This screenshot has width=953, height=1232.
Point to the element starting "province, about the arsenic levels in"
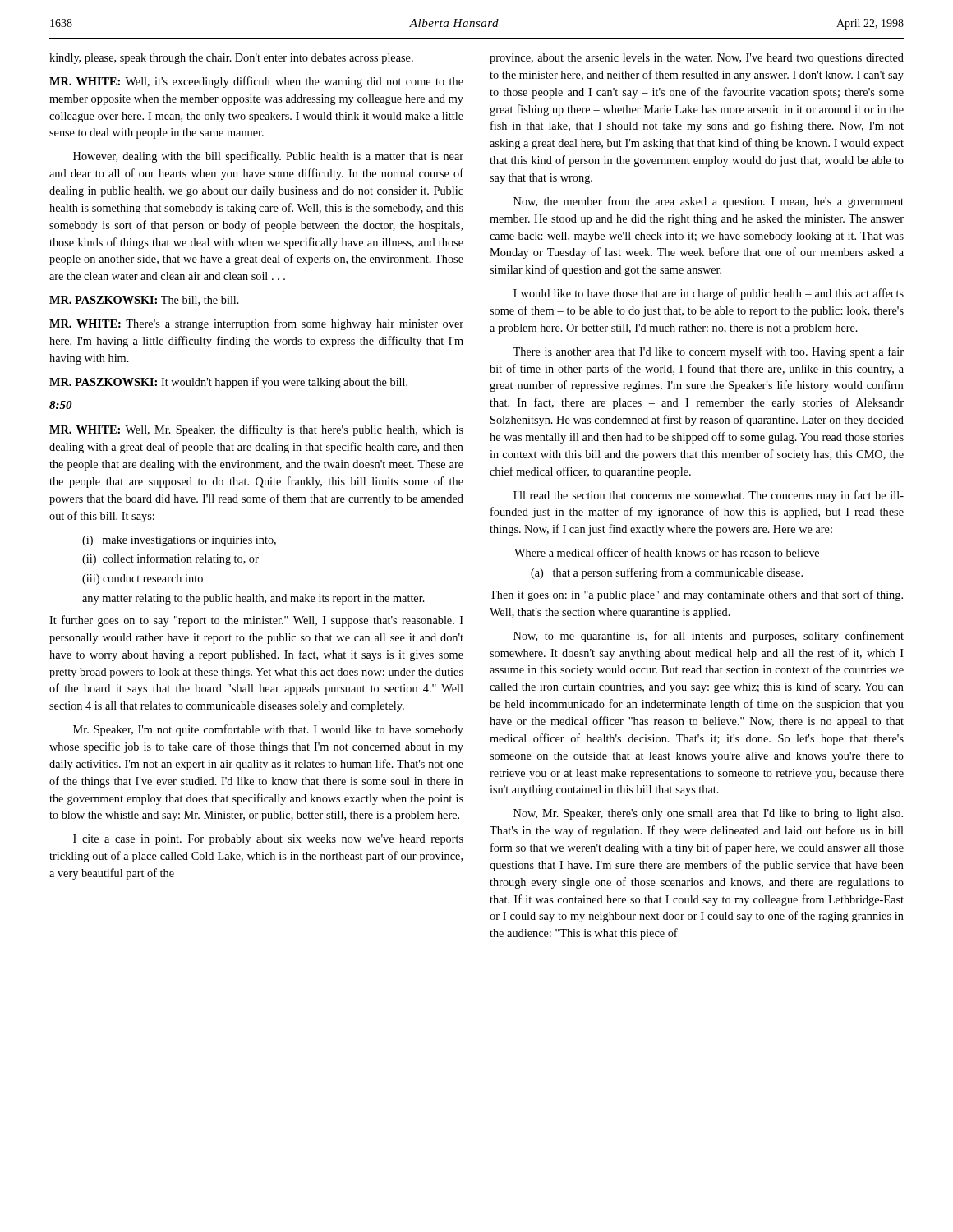697,294
